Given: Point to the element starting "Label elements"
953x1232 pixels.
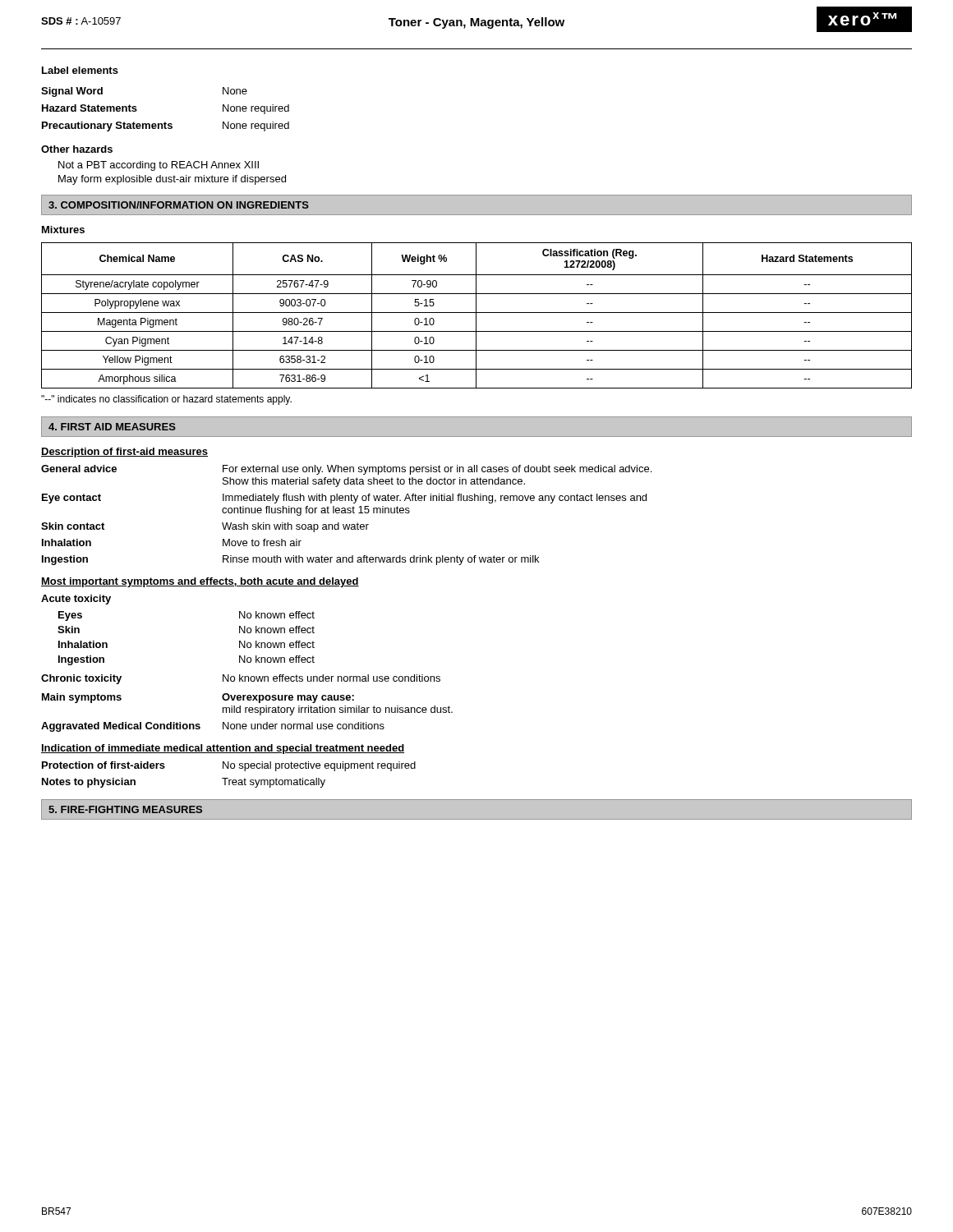Looking at the screenshot, I should coord(80,70).
